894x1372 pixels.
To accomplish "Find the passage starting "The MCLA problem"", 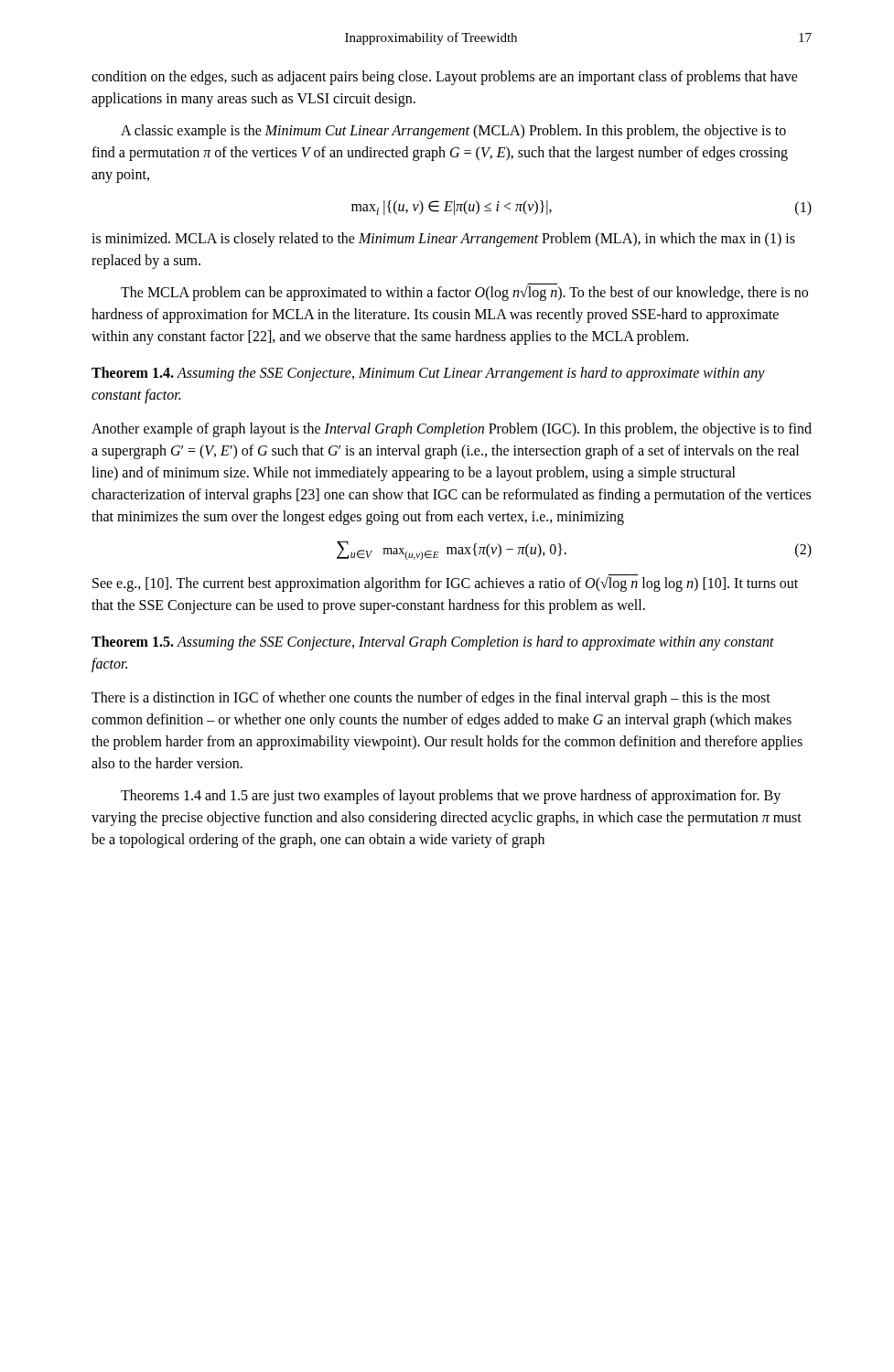I will (x=452, y=314).
